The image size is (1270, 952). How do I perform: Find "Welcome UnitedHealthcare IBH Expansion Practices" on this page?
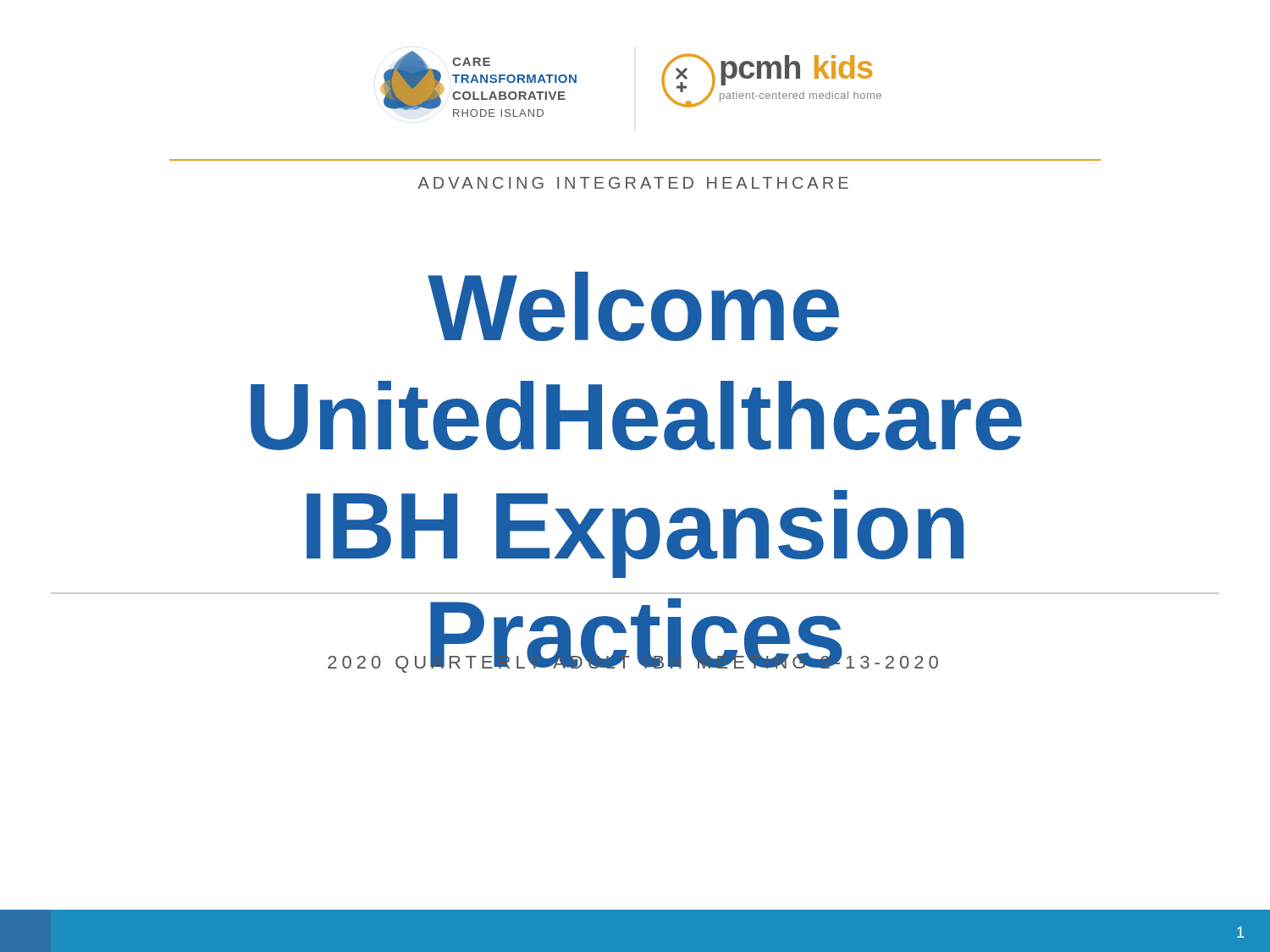[635, 472]
